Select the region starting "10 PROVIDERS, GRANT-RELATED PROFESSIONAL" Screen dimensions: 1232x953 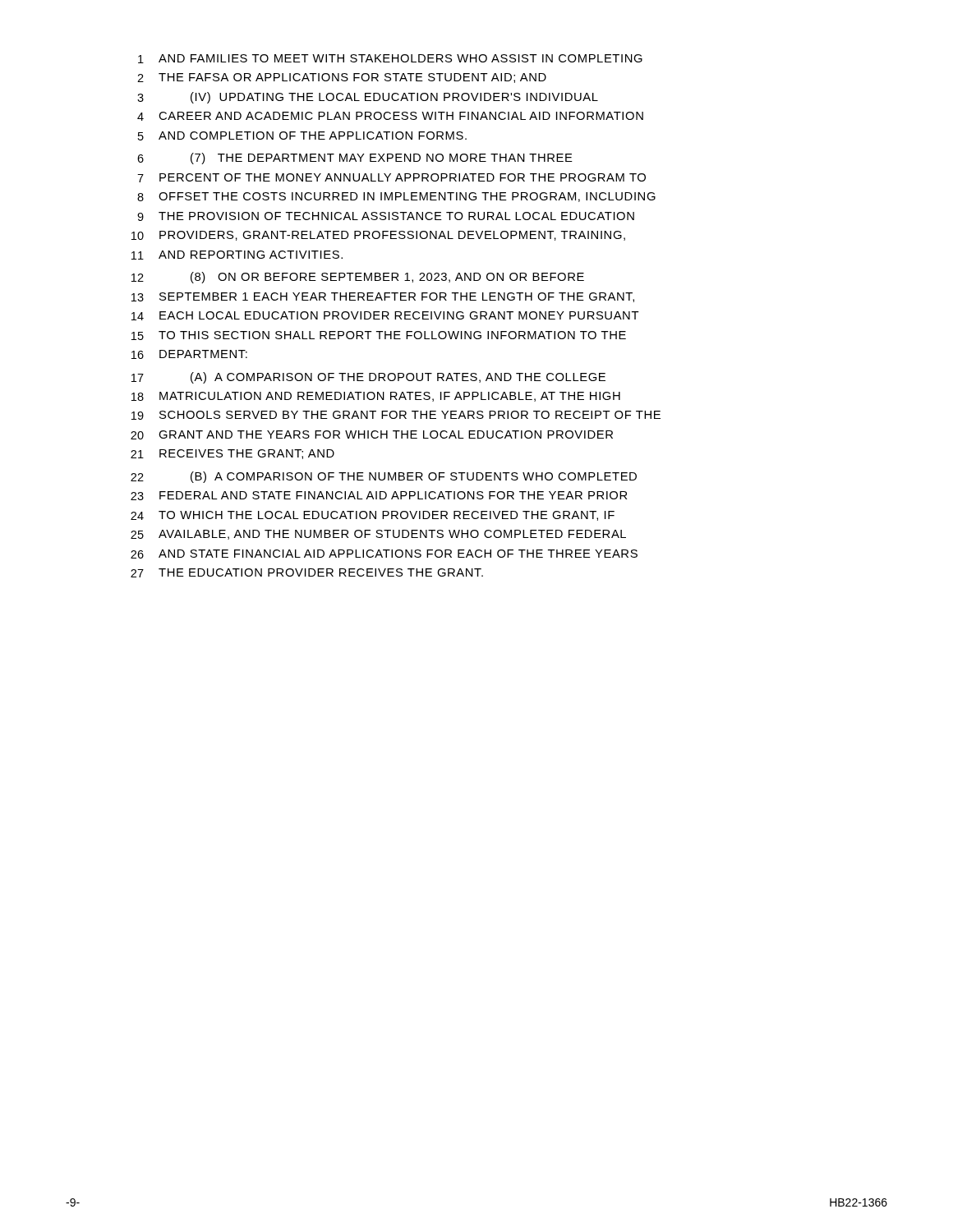[x=489, y=236]
